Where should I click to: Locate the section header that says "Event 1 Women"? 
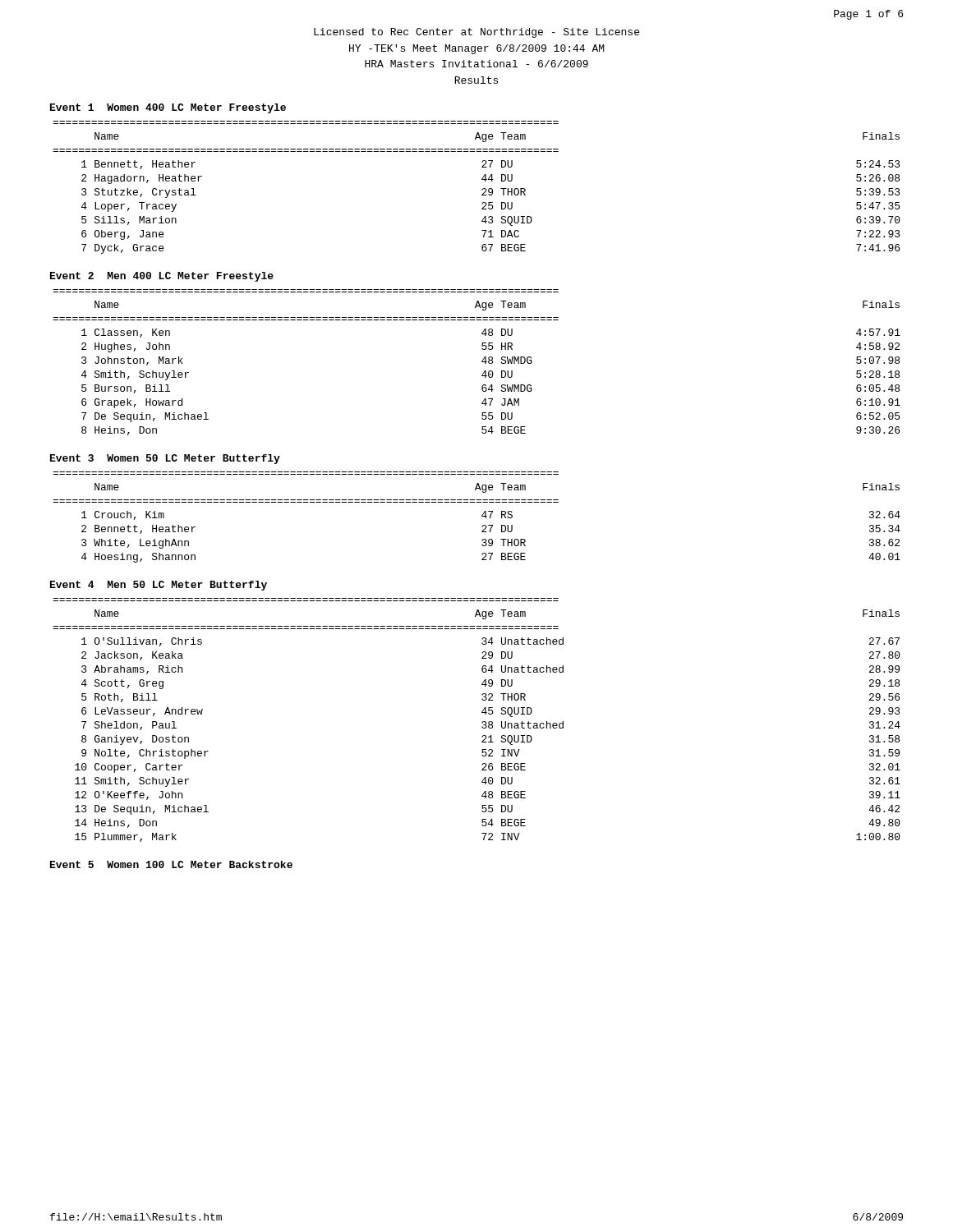click(168, 108)
